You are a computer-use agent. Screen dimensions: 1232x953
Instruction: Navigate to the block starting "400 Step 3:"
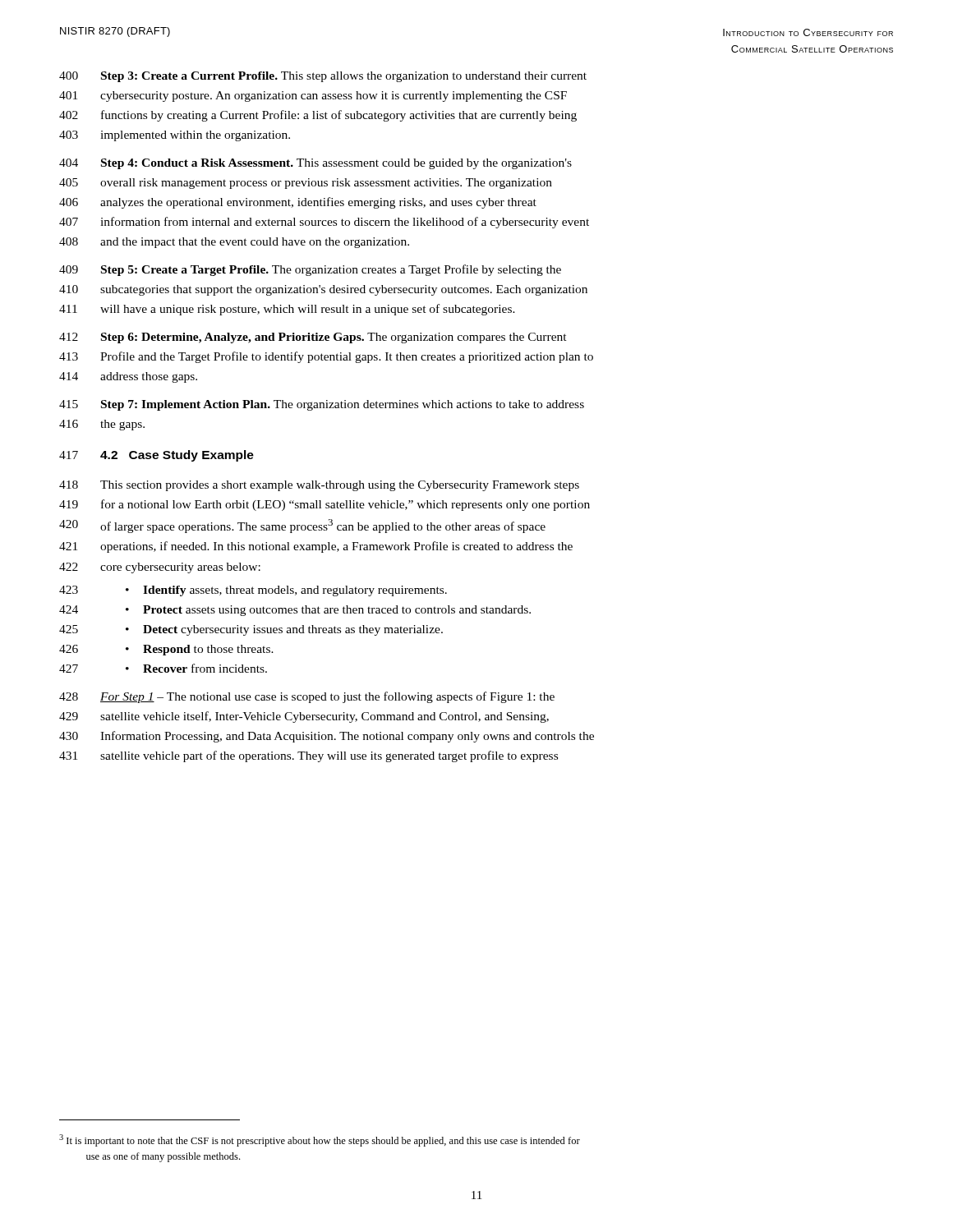click(476, 105)
